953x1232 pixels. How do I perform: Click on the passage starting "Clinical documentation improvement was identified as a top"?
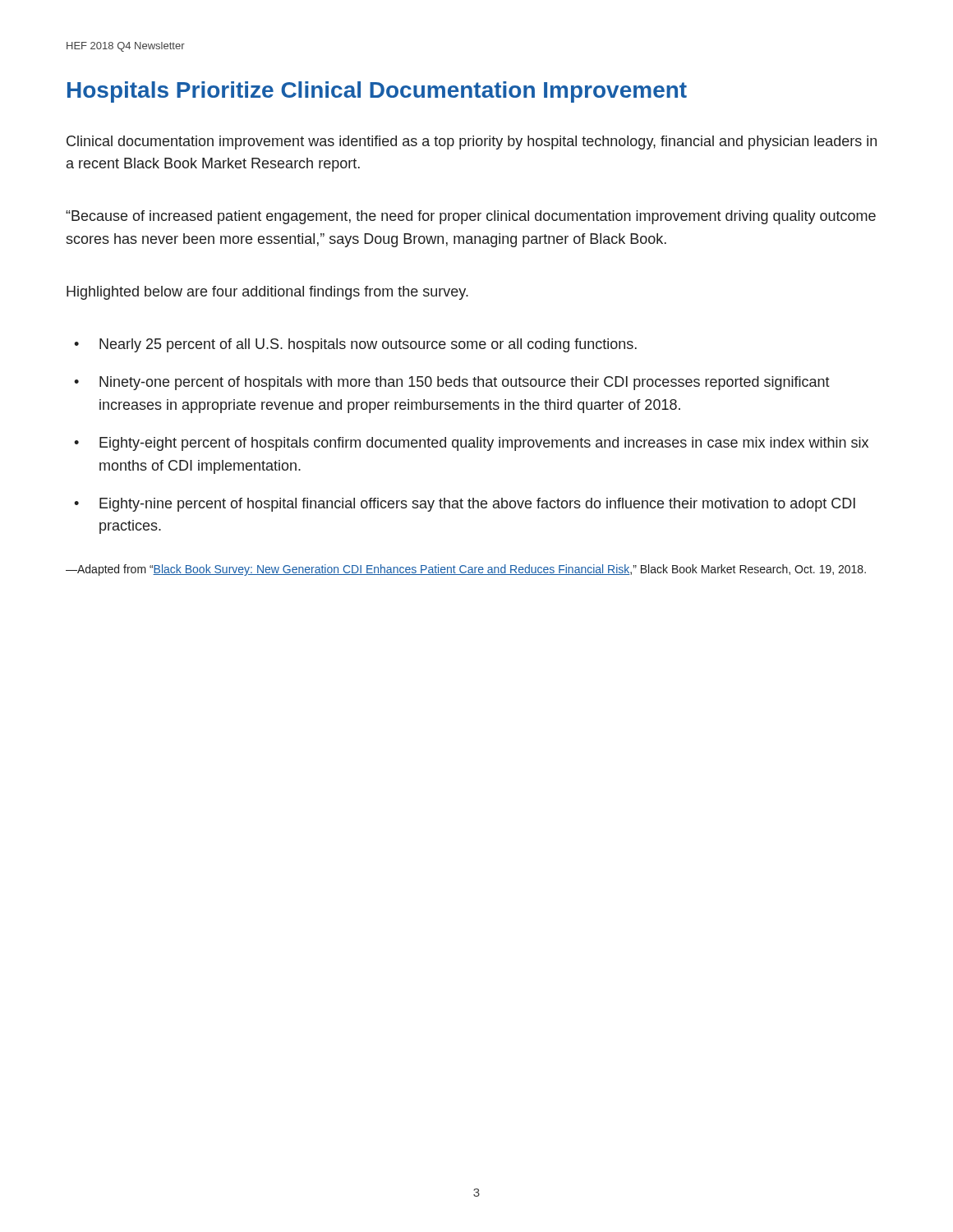(x=472, y=152)
